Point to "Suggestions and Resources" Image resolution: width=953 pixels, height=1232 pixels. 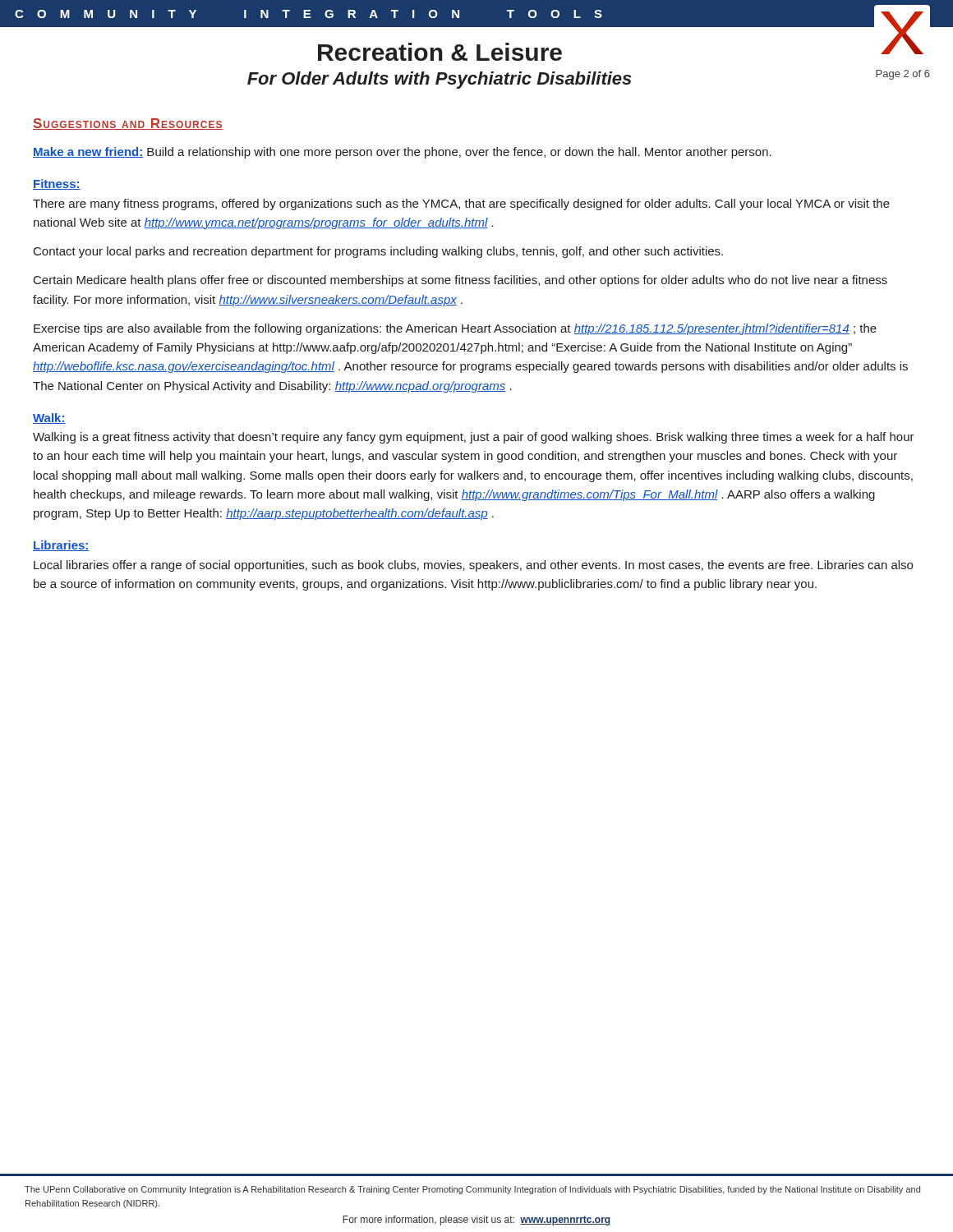(x=128, y=124)
